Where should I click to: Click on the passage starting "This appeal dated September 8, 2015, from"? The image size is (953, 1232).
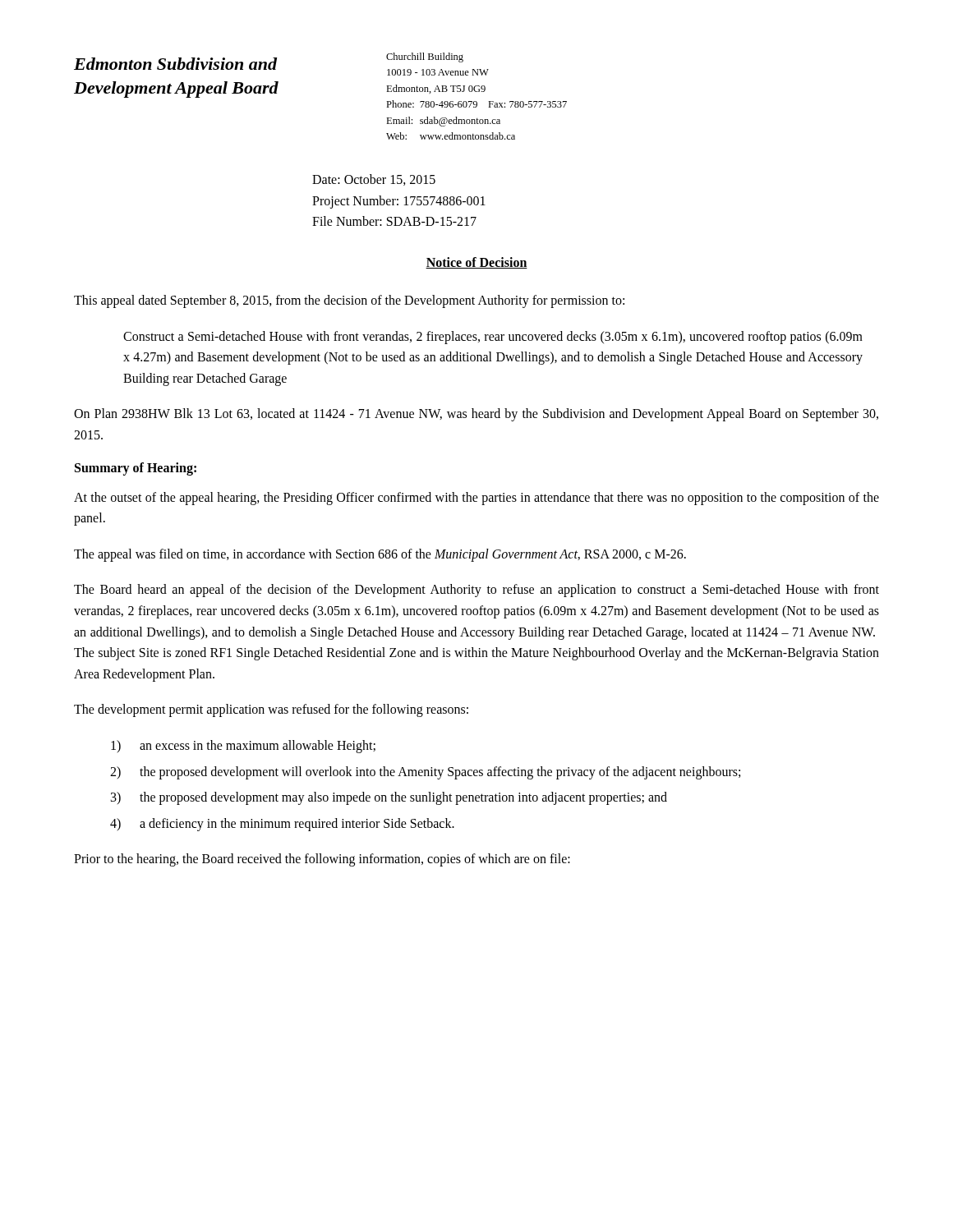pyautogui.click(x=350, y=300)
